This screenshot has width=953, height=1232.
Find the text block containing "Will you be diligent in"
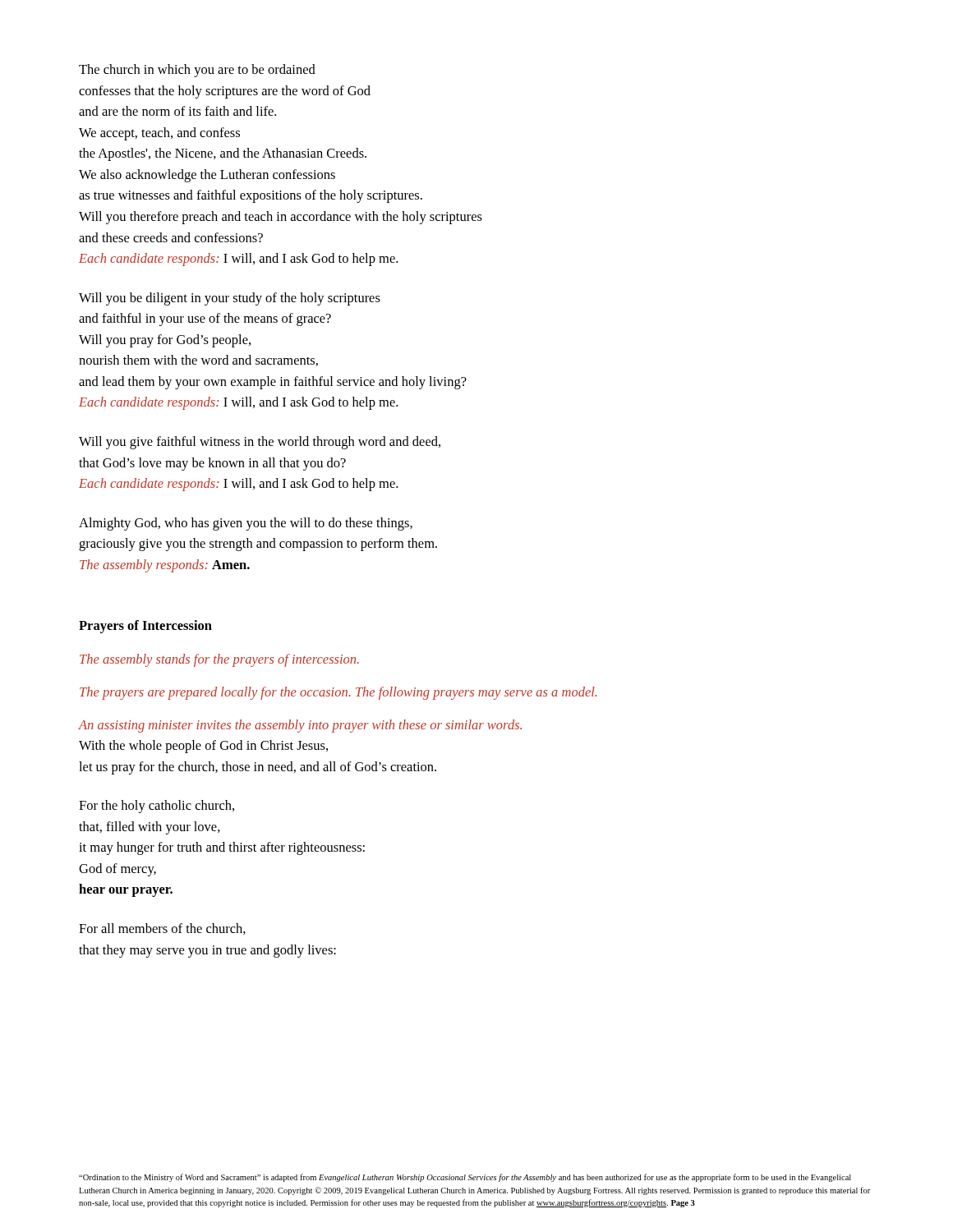click(273, 350)
